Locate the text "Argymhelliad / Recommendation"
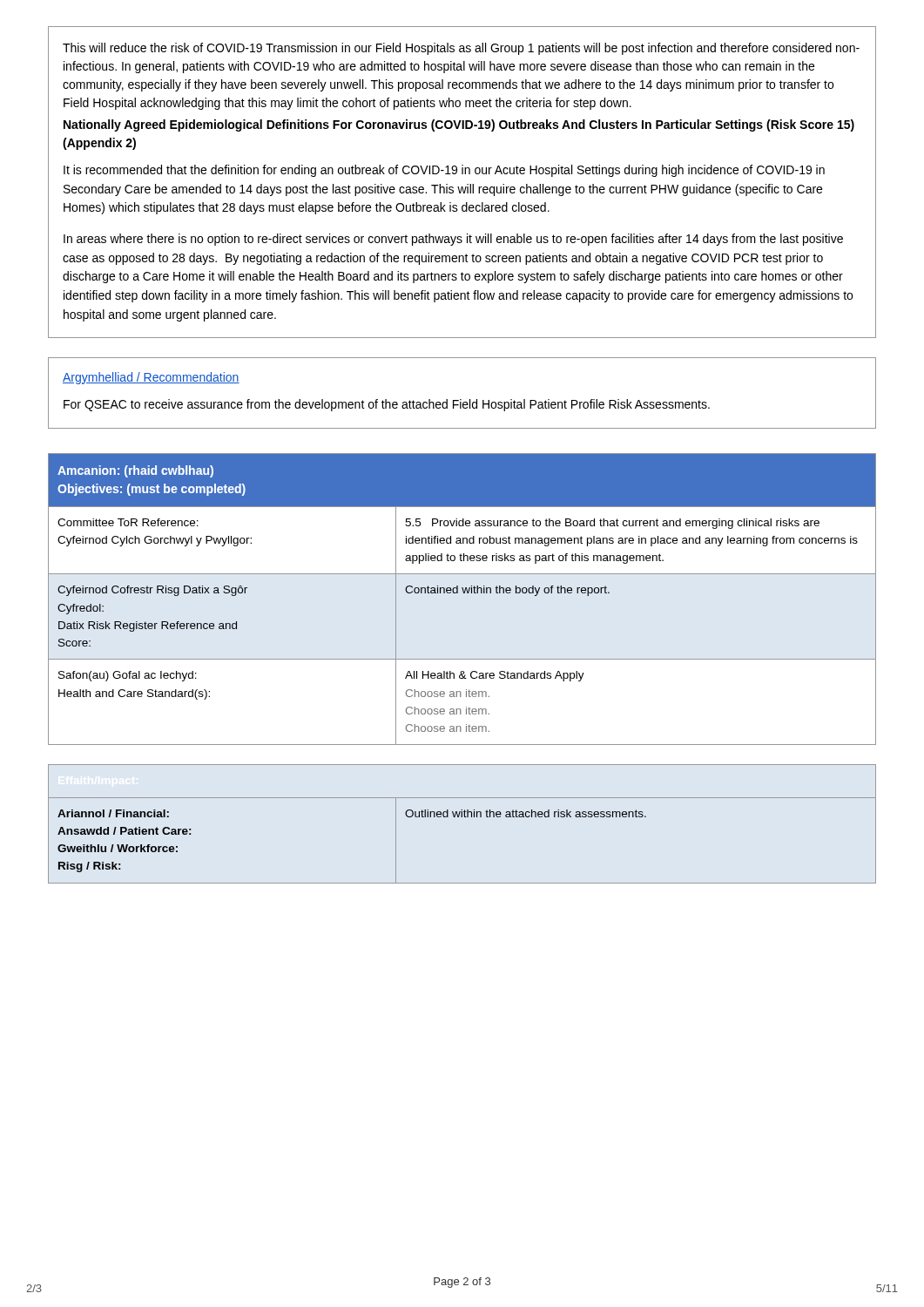This screenshot has height=1307, width=924. click(151, 377)
